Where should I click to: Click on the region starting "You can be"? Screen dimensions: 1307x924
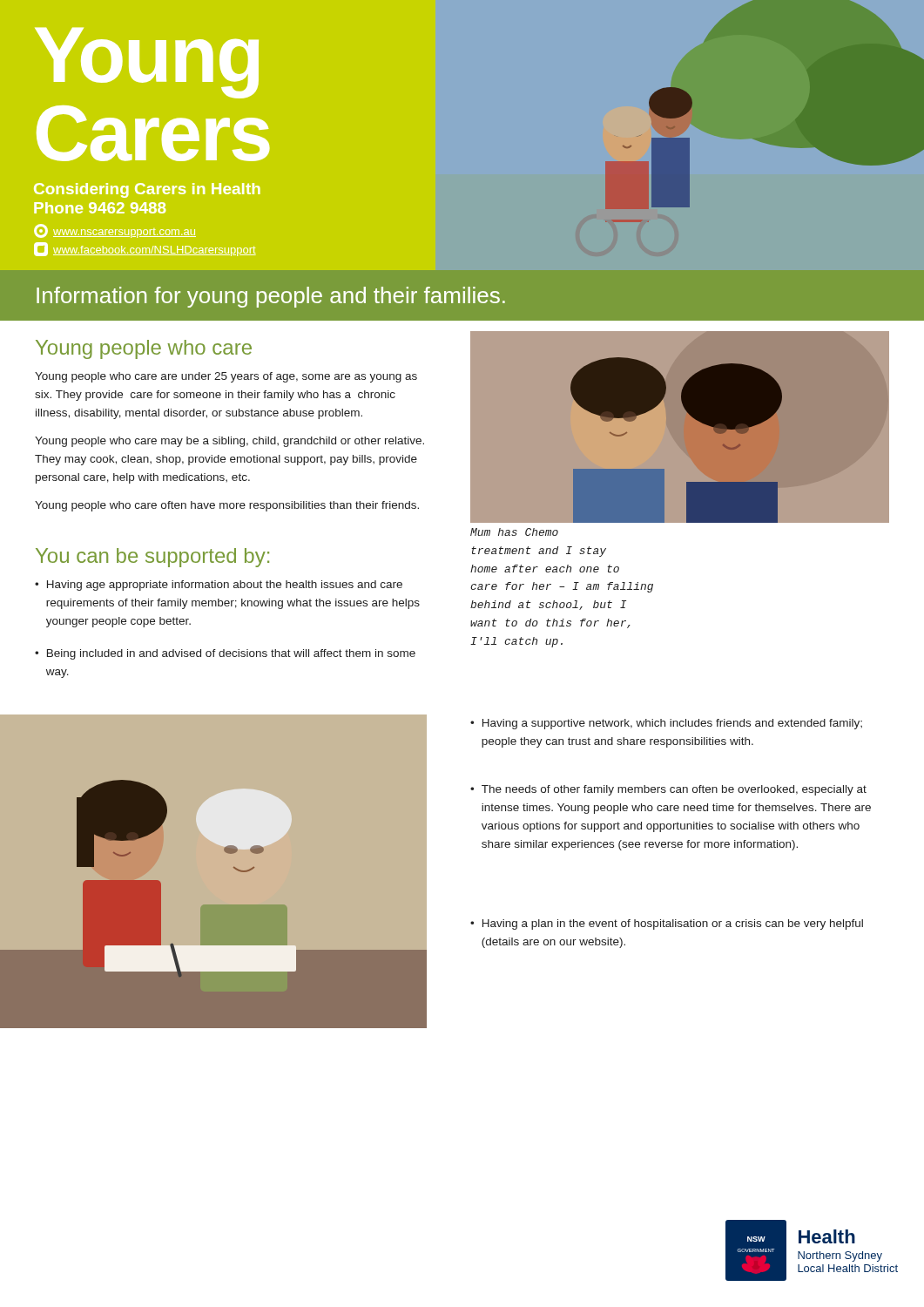click(153, 555)
